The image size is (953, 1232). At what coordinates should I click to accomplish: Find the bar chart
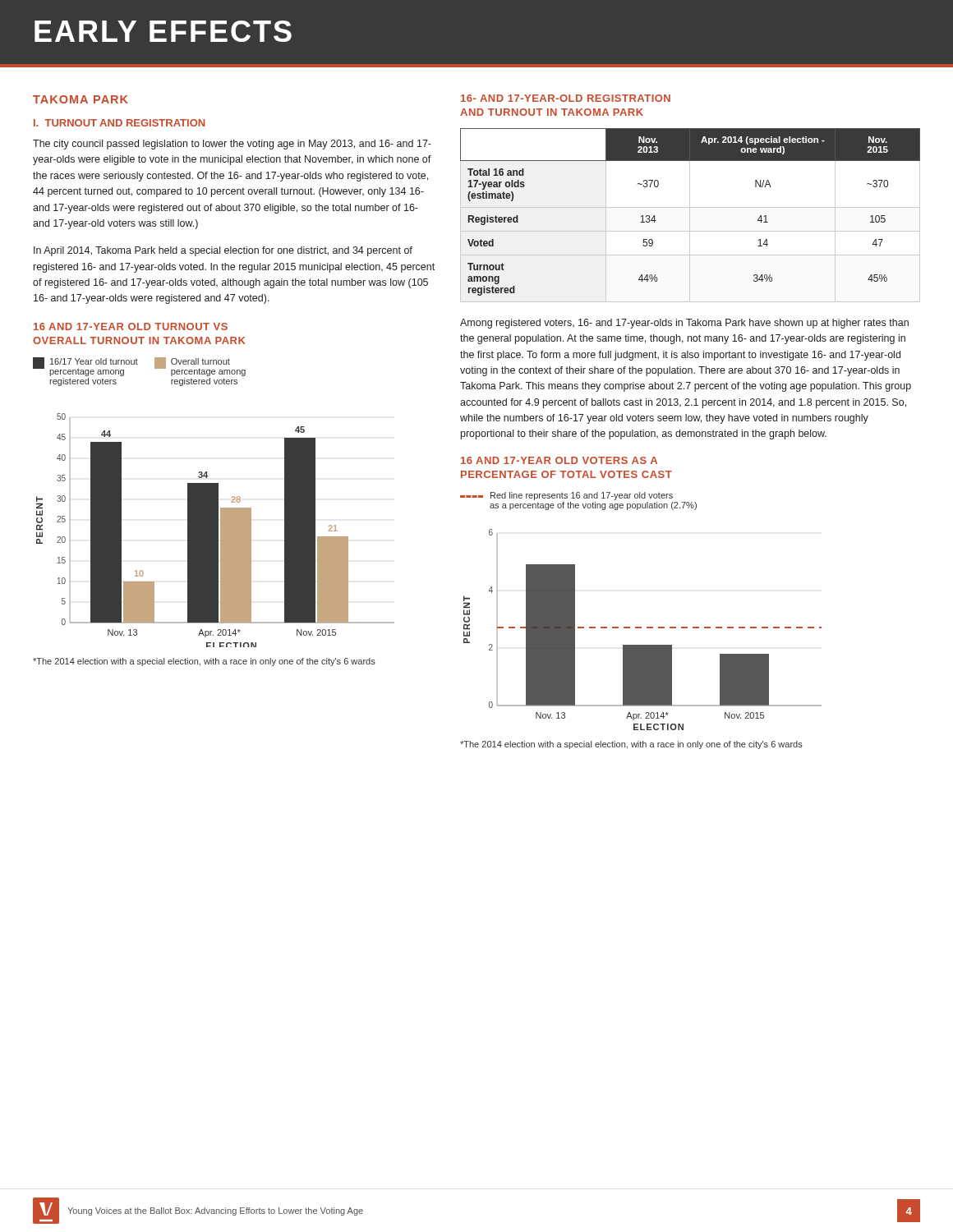pos(649,612)
